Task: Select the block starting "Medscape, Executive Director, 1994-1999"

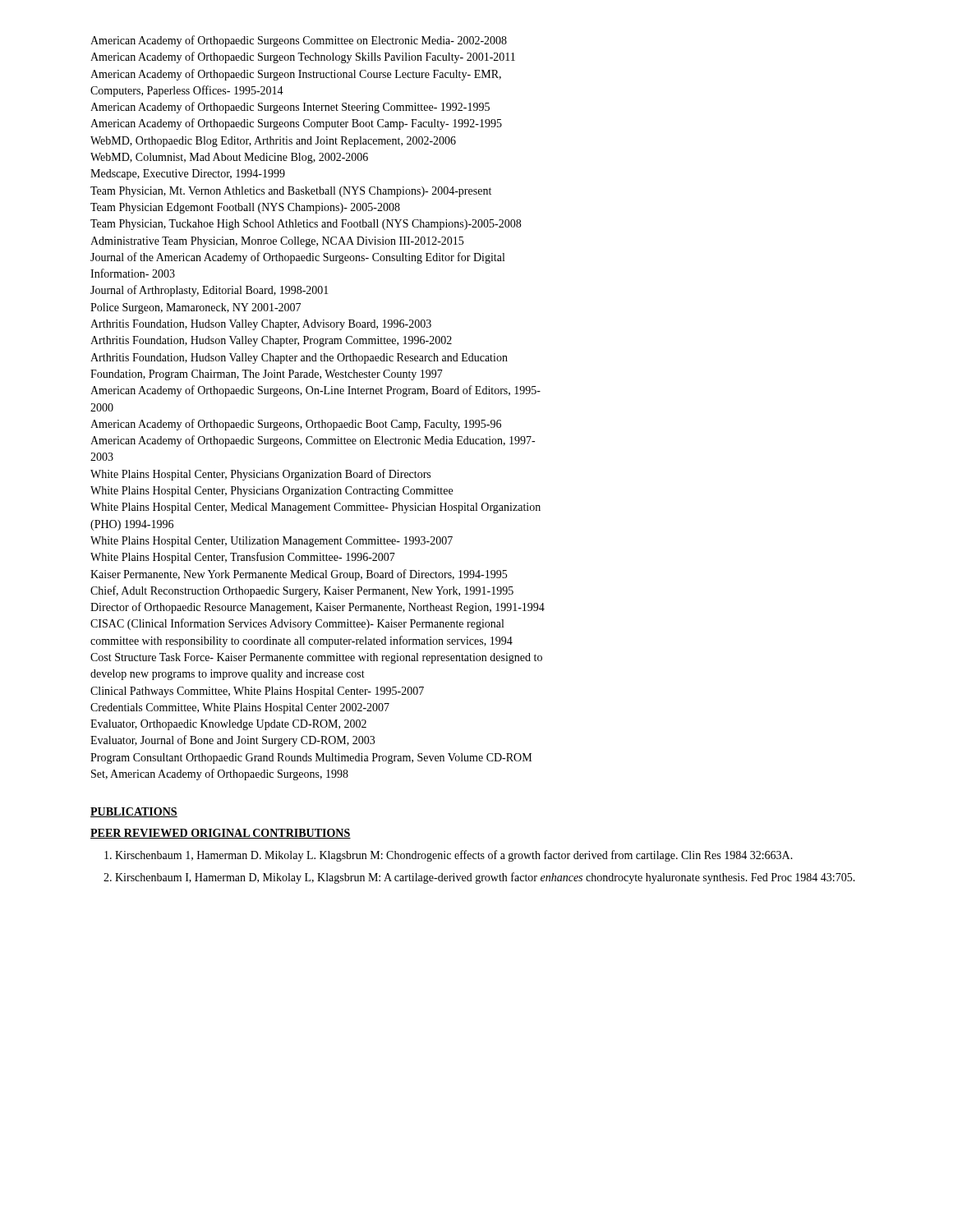Action: (188, 174)
